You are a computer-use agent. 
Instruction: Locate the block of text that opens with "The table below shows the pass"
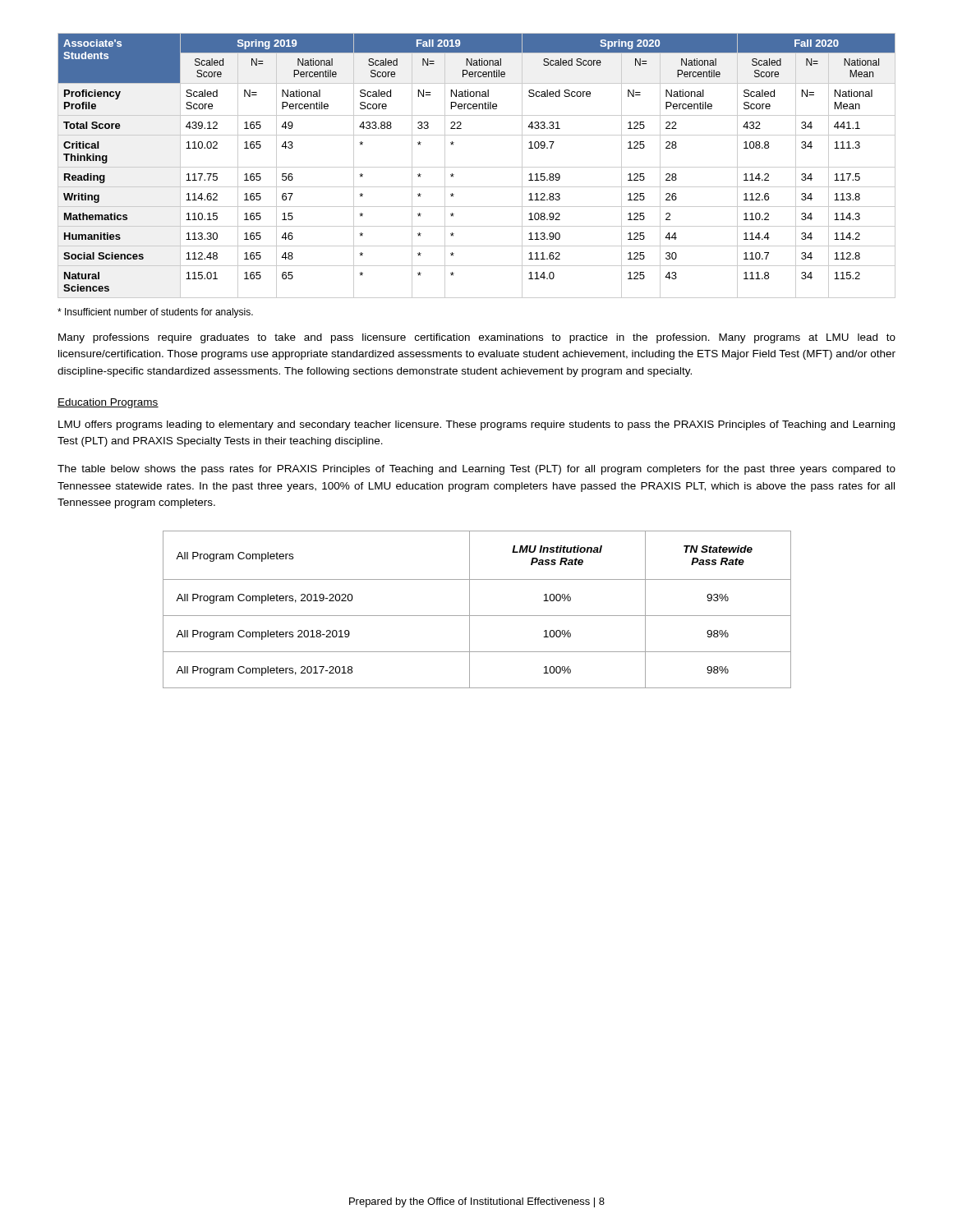coord(476,485)
